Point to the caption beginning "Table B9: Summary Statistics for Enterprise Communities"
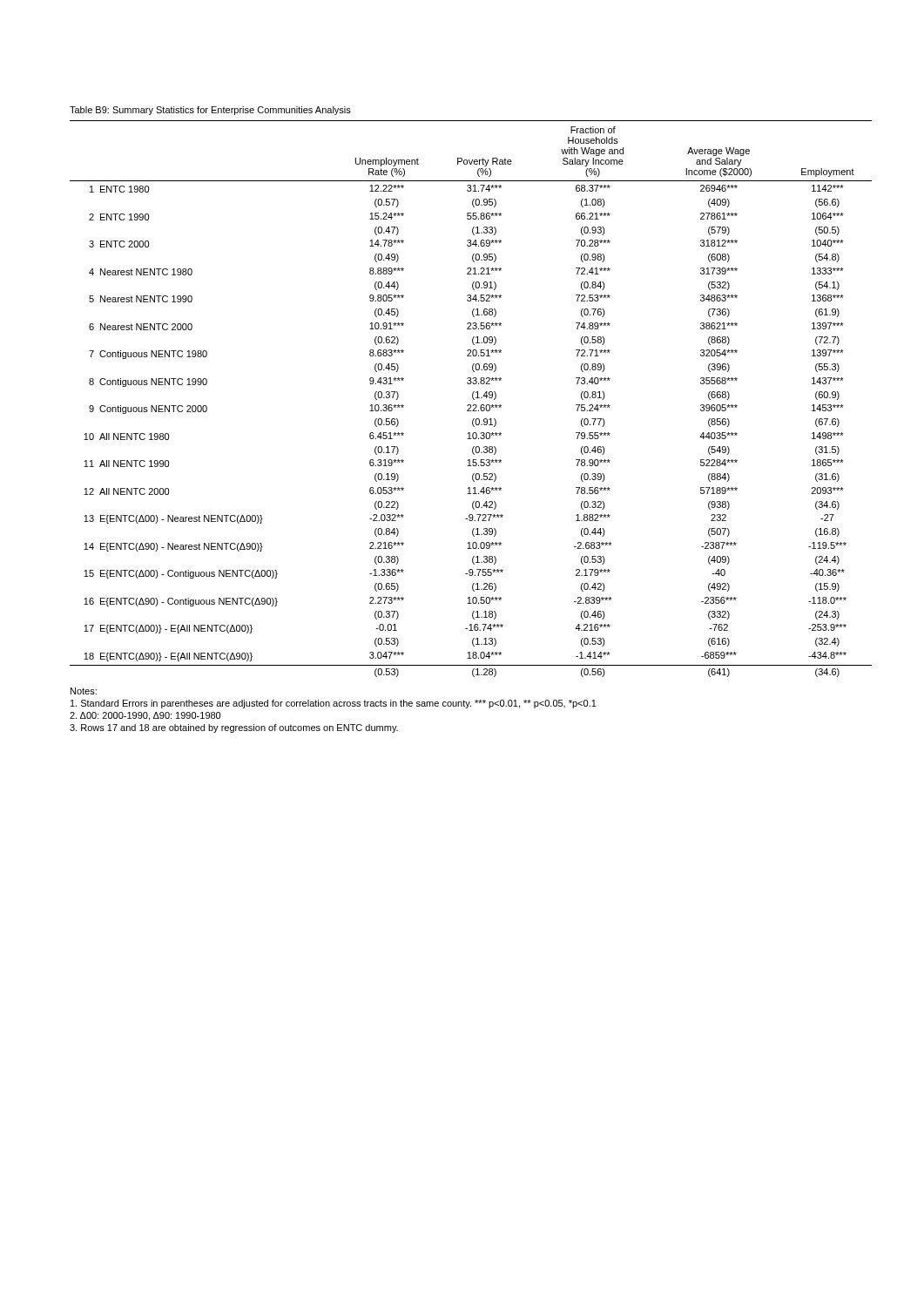Image resolution: width=924 pixels, height=1307 pixels. pos(210,110)
